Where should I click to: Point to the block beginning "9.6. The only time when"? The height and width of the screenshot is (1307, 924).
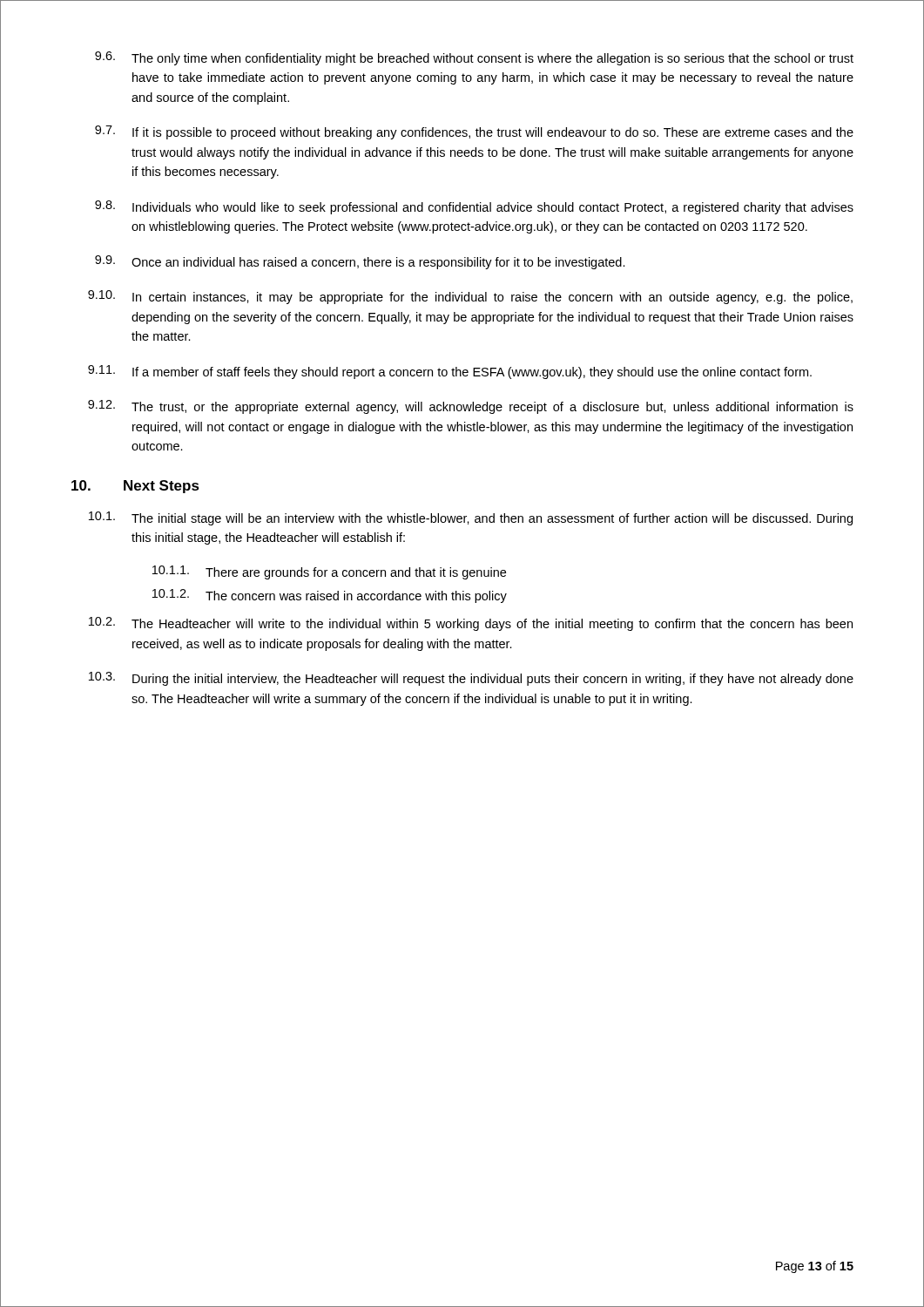coord(462,78)
